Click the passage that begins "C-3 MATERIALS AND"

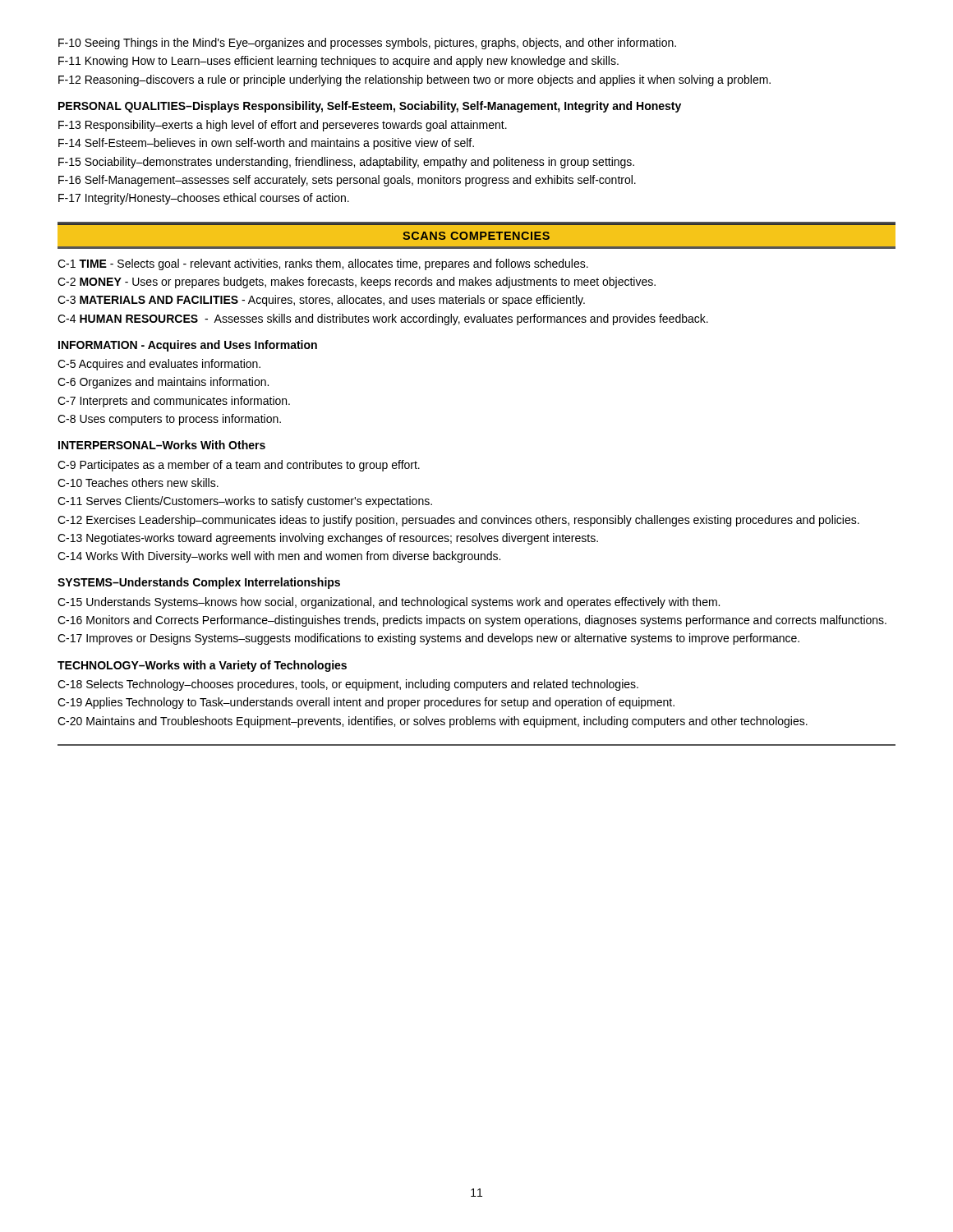322,300
